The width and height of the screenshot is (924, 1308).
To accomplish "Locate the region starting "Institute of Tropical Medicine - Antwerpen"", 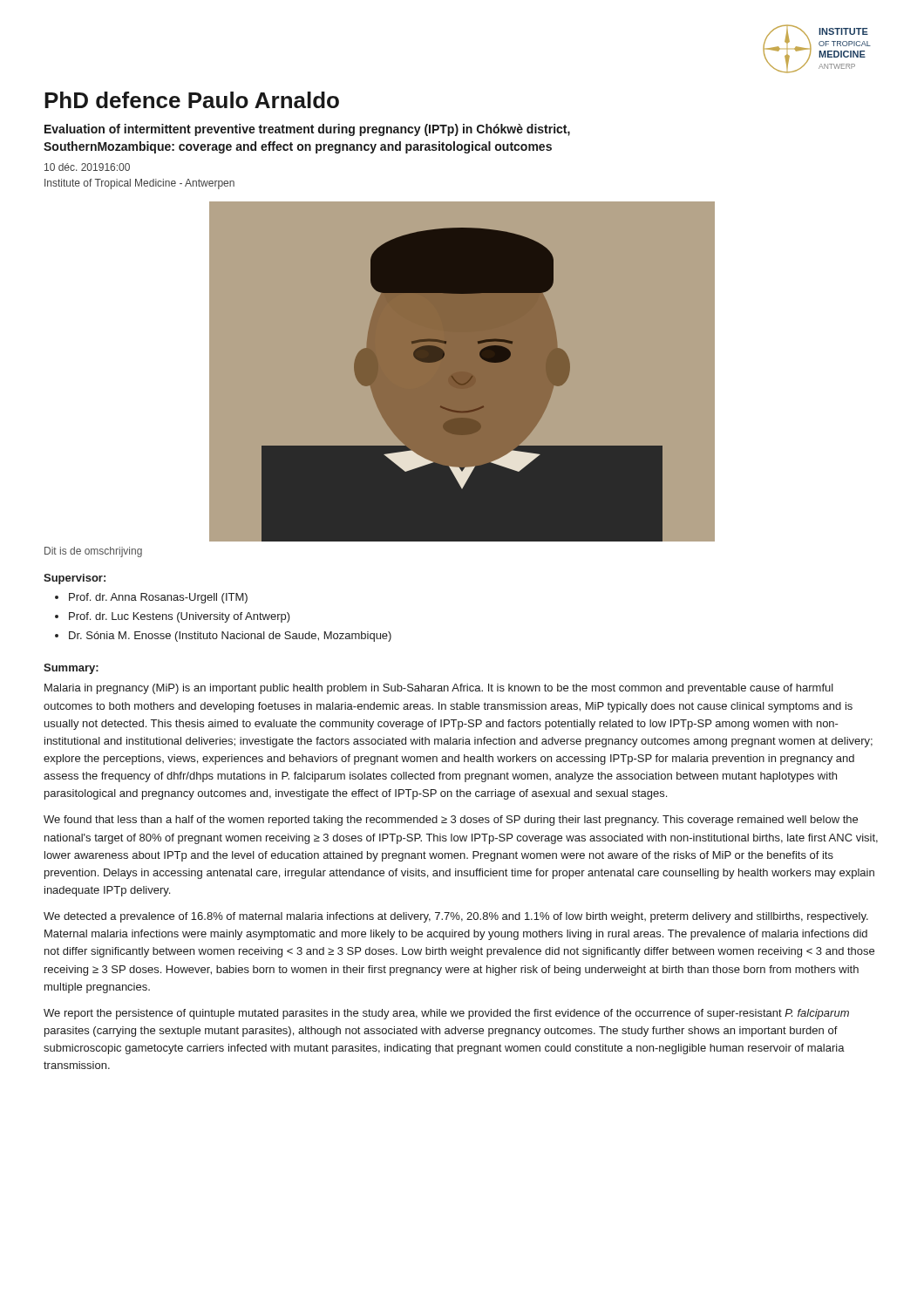I will 139,183.
